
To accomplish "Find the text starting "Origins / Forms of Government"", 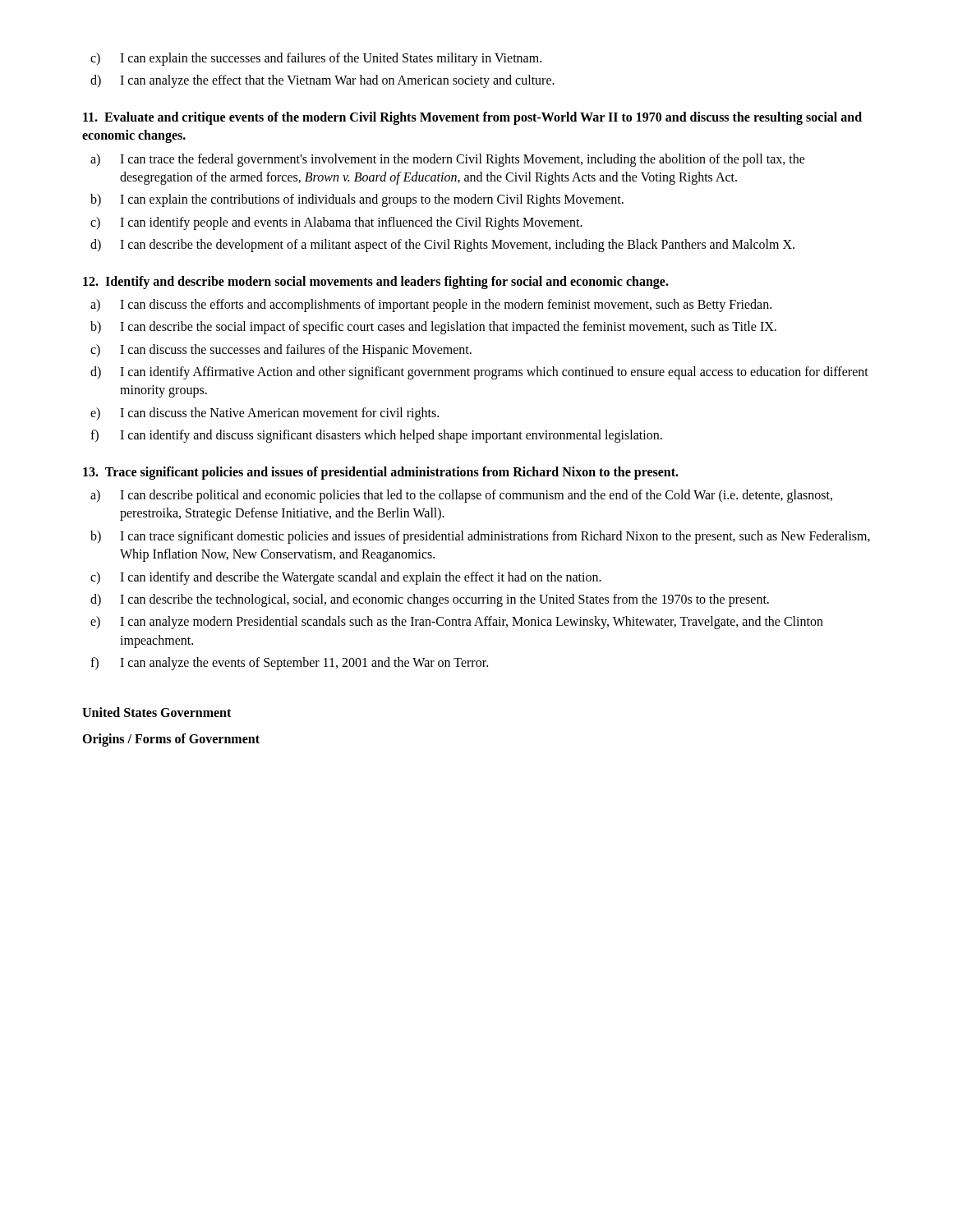I will click(x=171, y=738).
